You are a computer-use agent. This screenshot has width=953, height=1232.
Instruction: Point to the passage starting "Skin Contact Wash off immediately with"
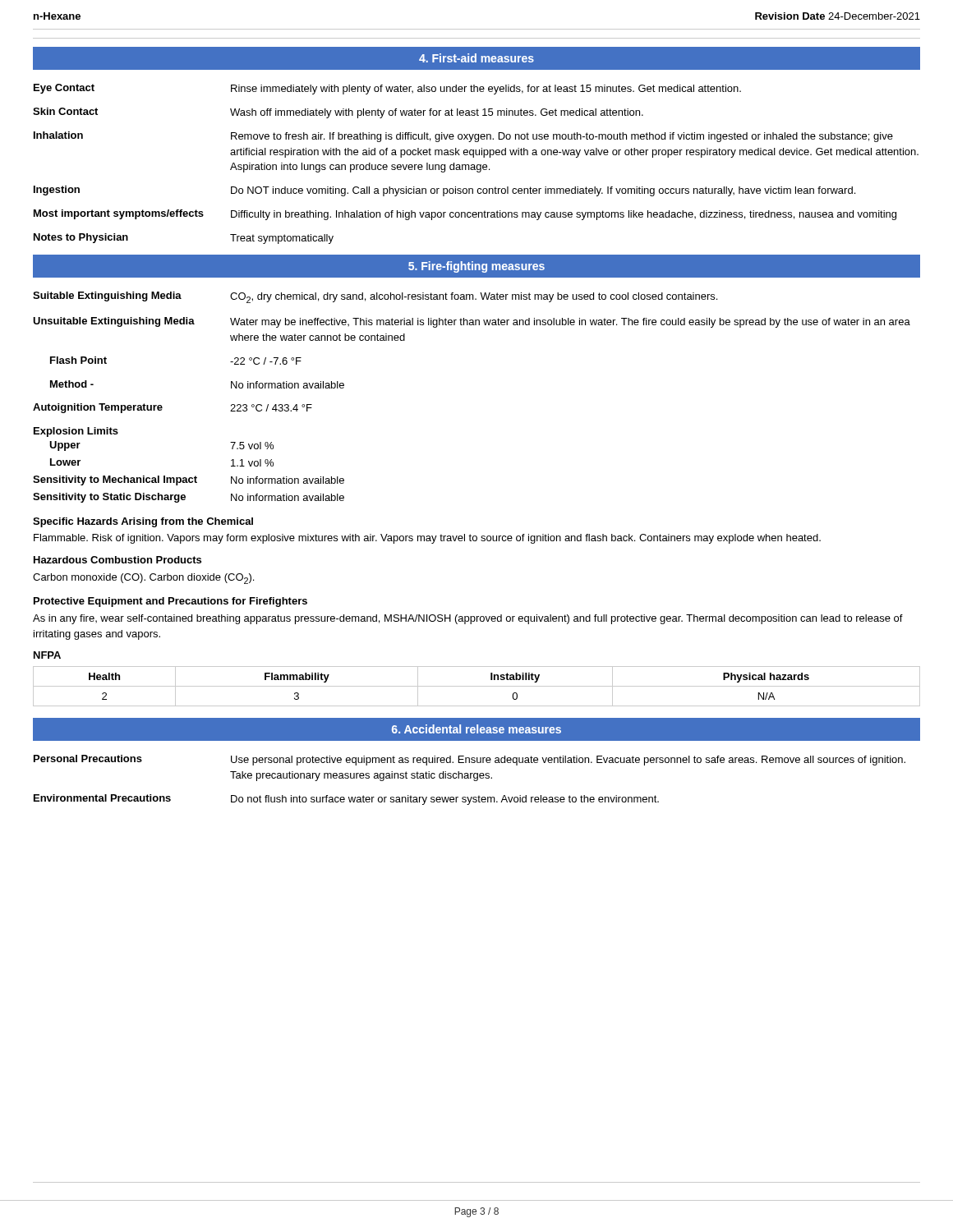click(x=476, y=113)
